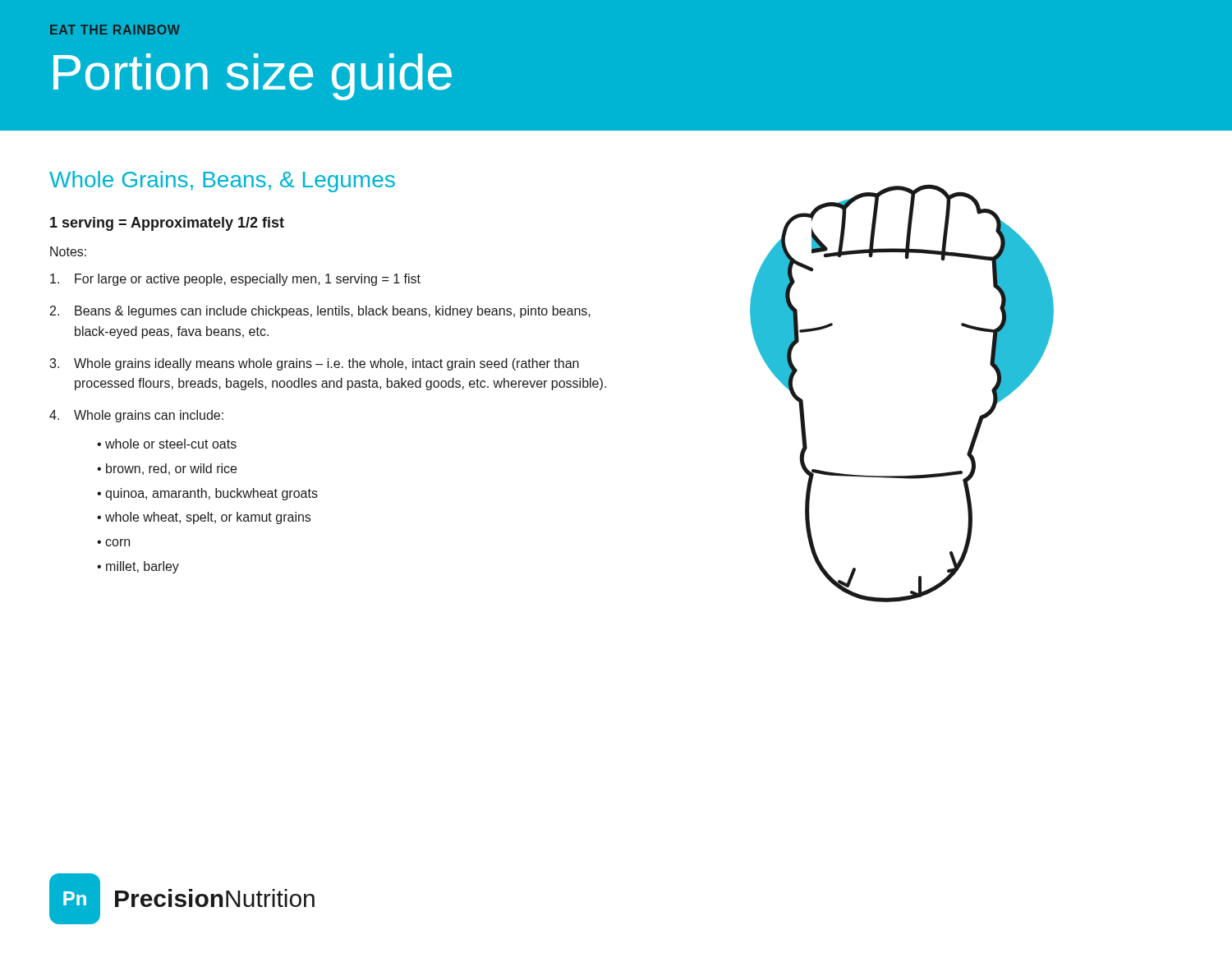This screenshot has width=1232, height=953.
Task: Find the text block starting "• millet, barley"
Action: pyautogui.click(x=138, y=567)
